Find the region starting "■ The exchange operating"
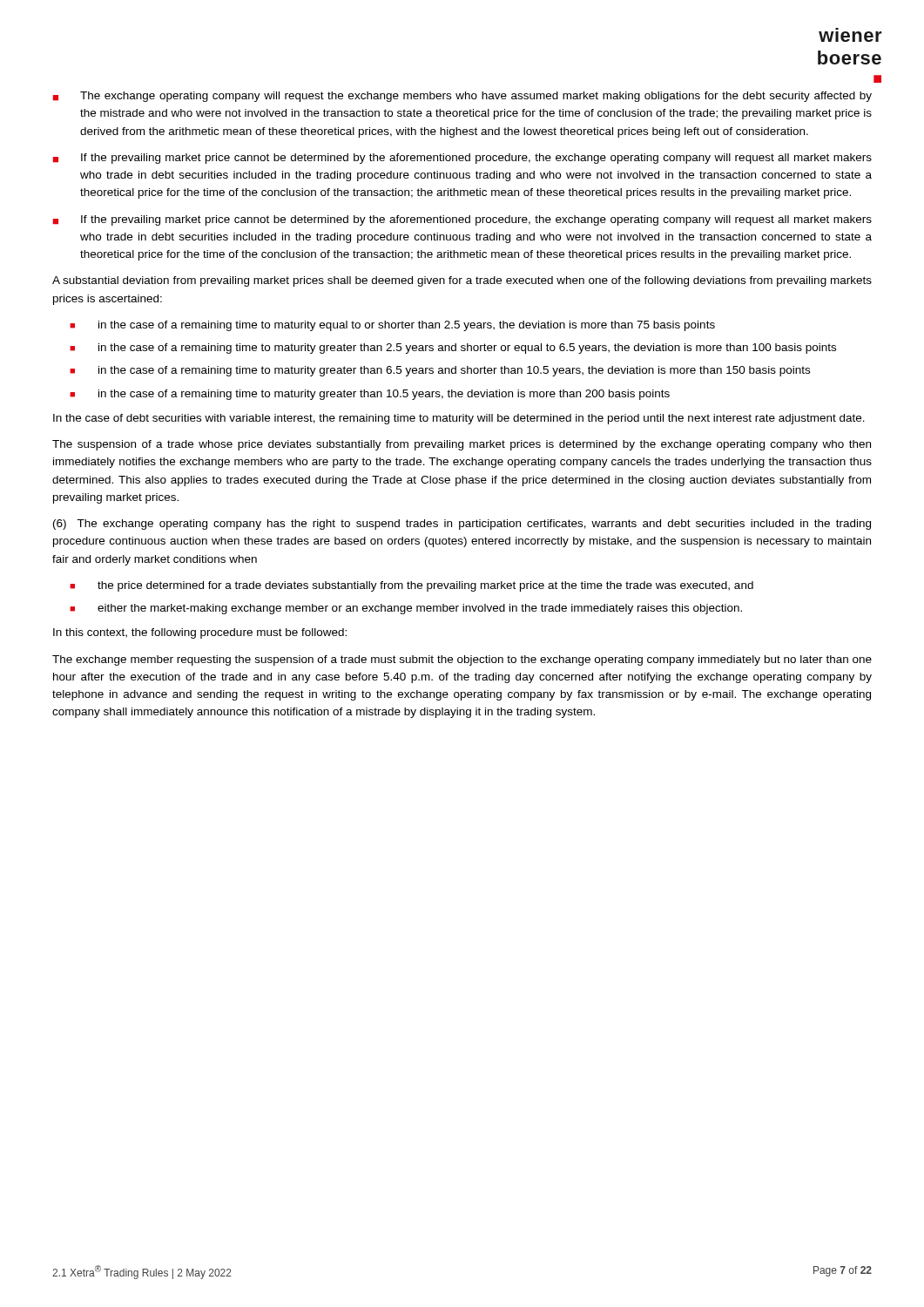 click(462, 113)
